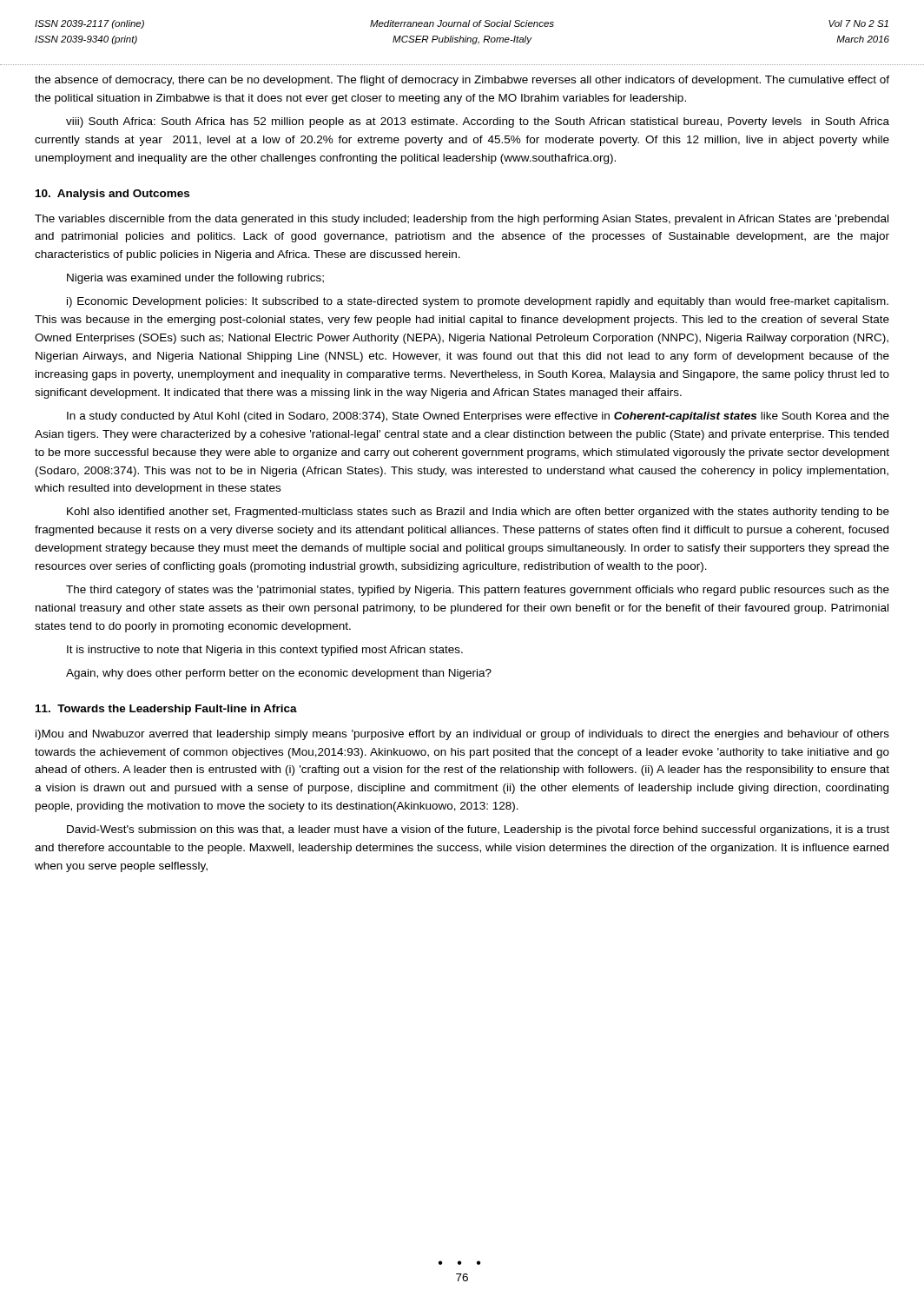Click on the text block that reads "Nigeria was examined"

click(x=195, y=279)
